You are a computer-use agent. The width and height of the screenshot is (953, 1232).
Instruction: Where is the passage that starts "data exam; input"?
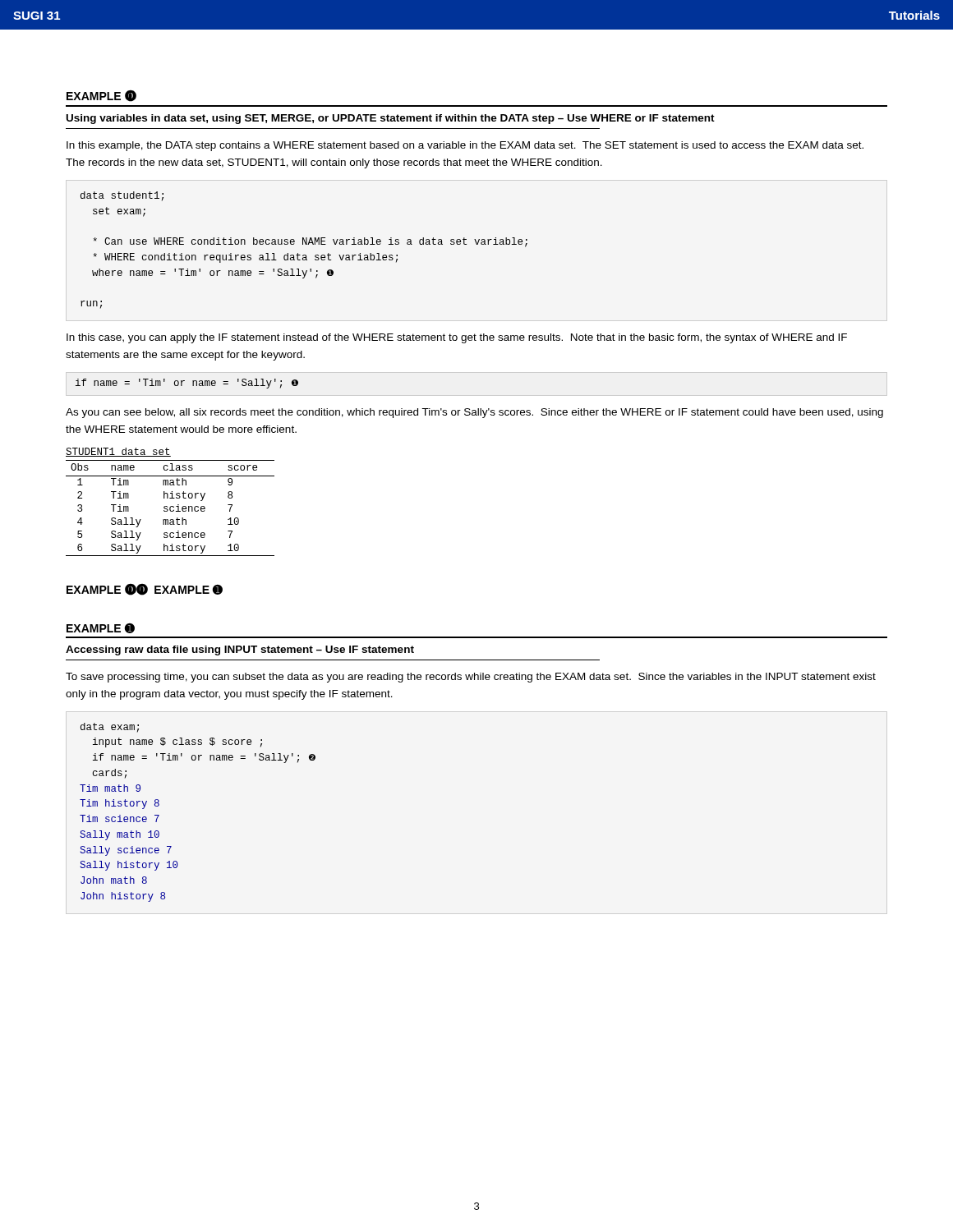point(110,728)
